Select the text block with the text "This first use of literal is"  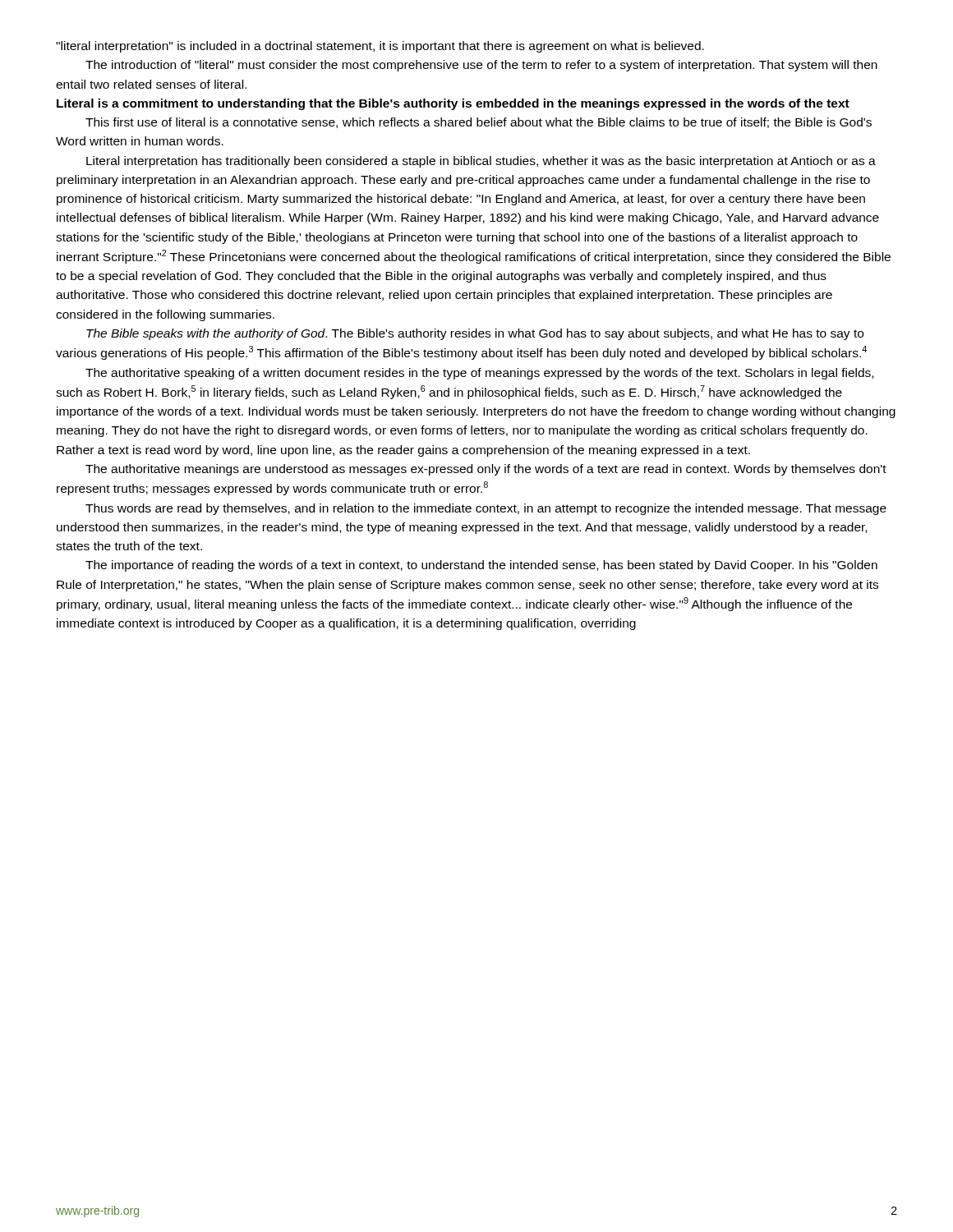click(x=476, y=132)
